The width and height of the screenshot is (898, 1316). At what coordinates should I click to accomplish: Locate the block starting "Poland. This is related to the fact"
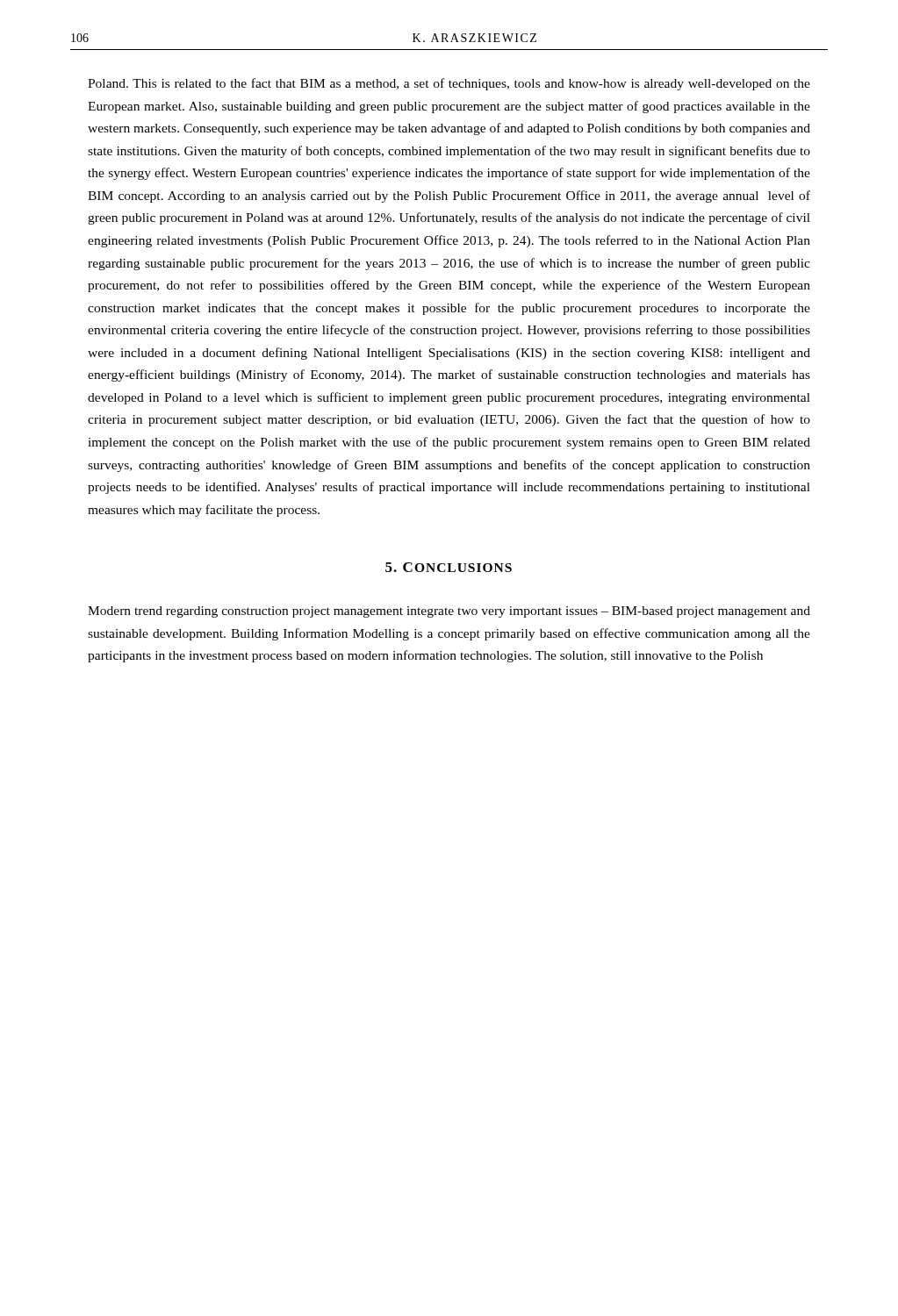(449, 296)
